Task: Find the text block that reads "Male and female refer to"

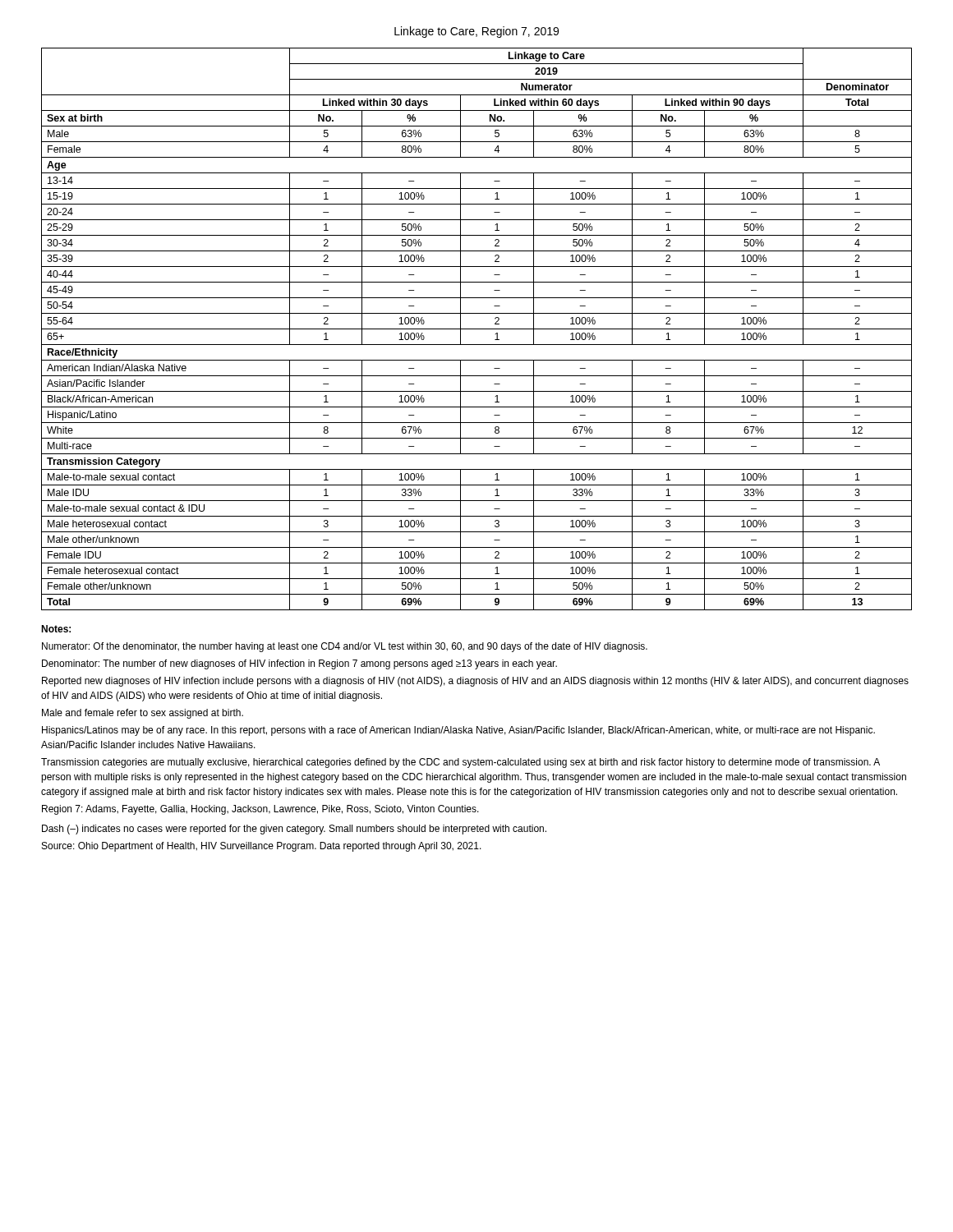Action: [x=142, y=713]
